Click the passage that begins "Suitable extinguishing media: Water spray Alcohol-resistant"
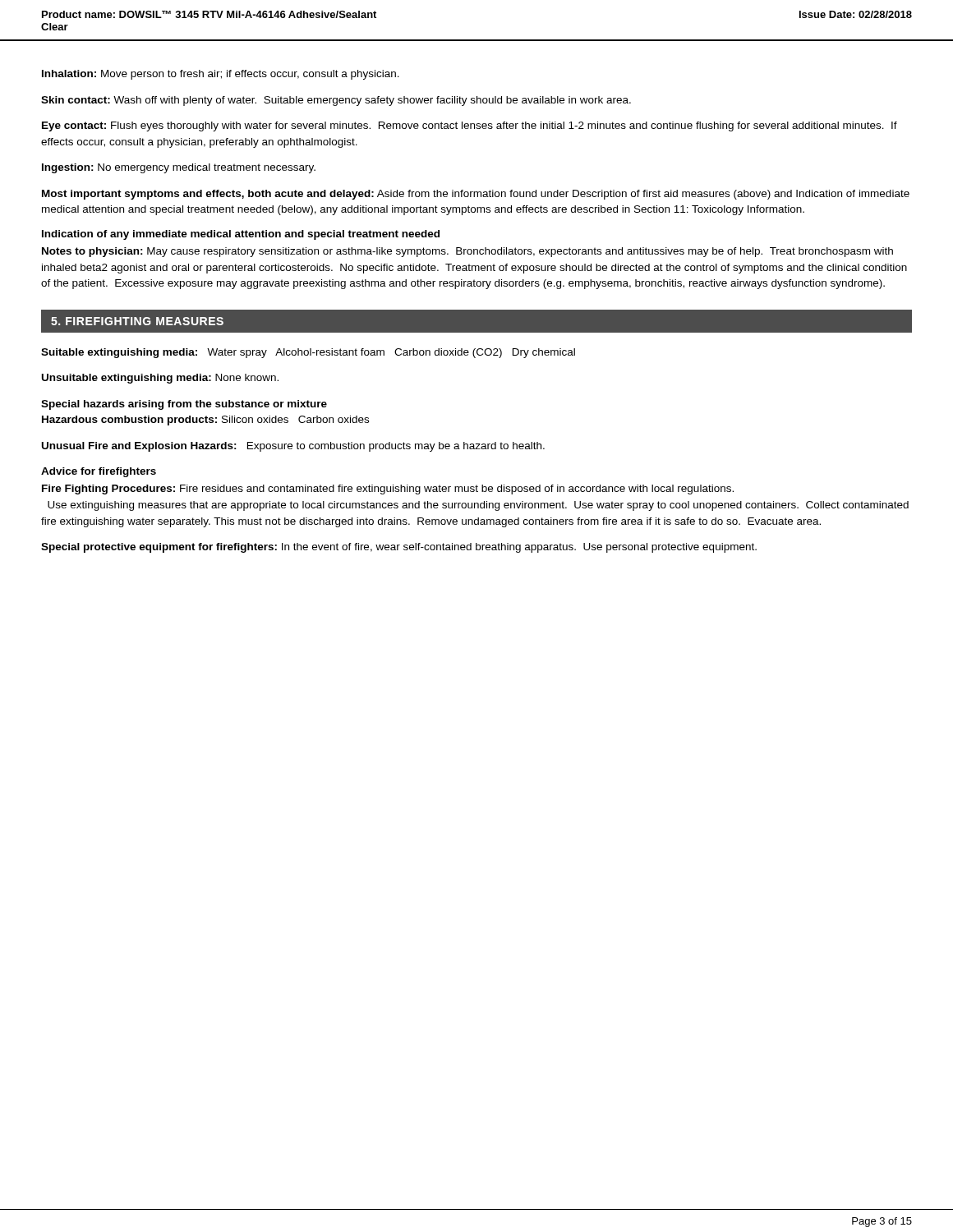Screen dimensions: 1232x953 308,352
